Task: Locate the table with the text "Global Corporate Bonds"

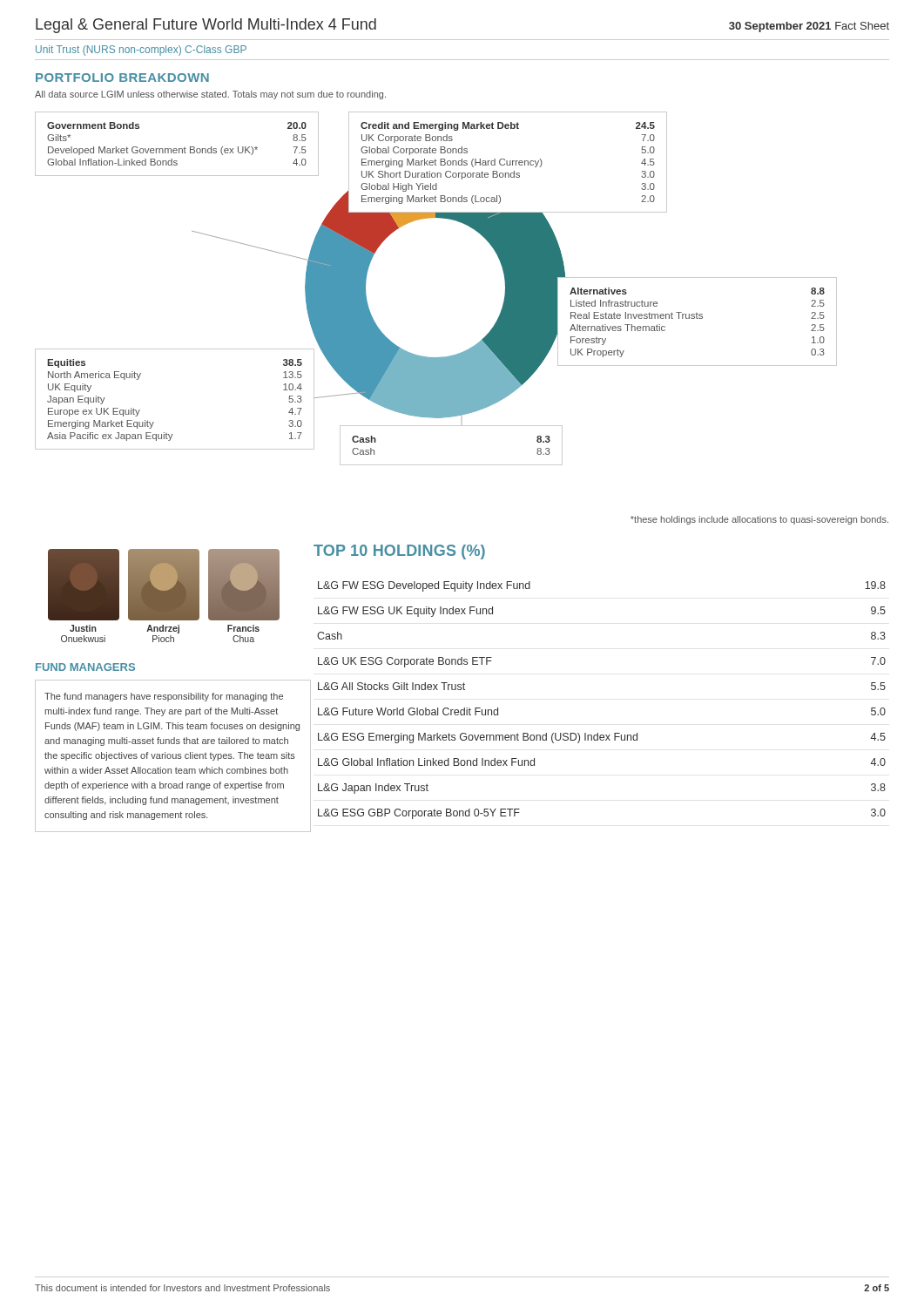Action: tap(508, 162)
